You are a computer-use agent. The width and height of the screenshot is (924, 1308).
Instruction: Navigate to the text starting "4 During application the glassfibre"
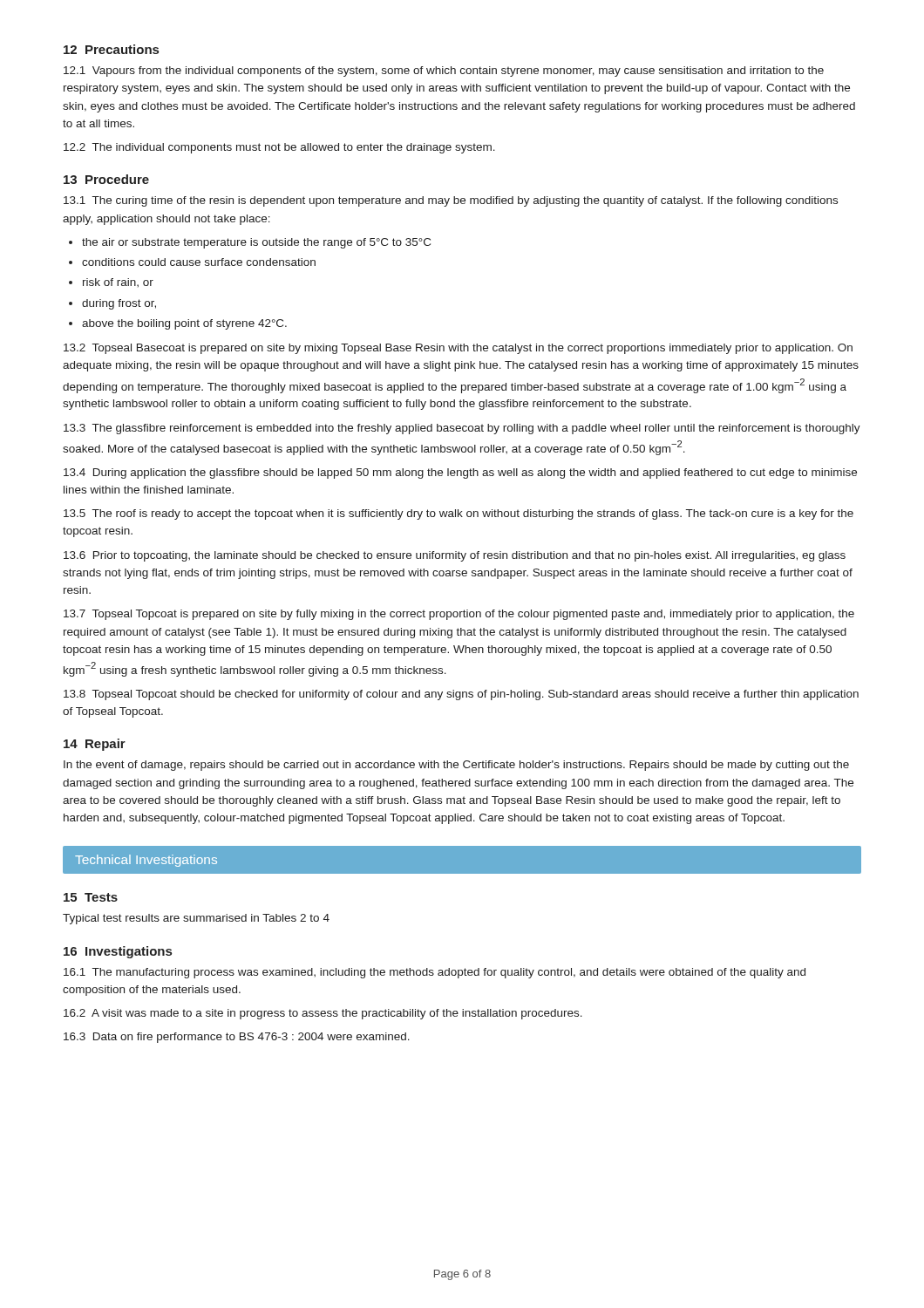(x=462, y=481)
